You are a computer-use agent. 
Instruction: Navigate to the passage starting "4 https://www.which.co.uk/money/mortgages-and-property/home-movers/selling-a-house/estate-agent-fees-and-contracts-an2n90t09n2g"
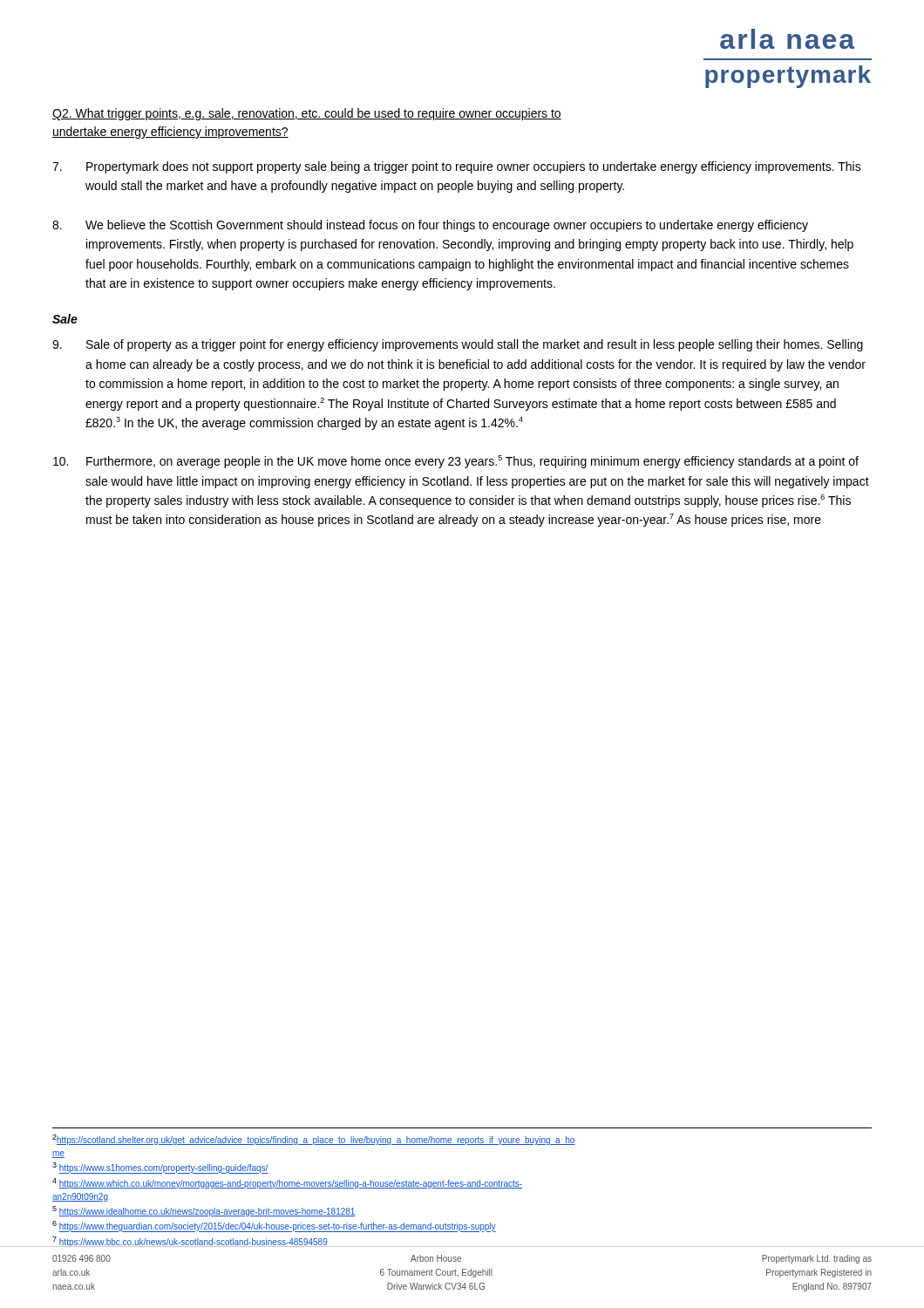click(x=287, y=1189)
